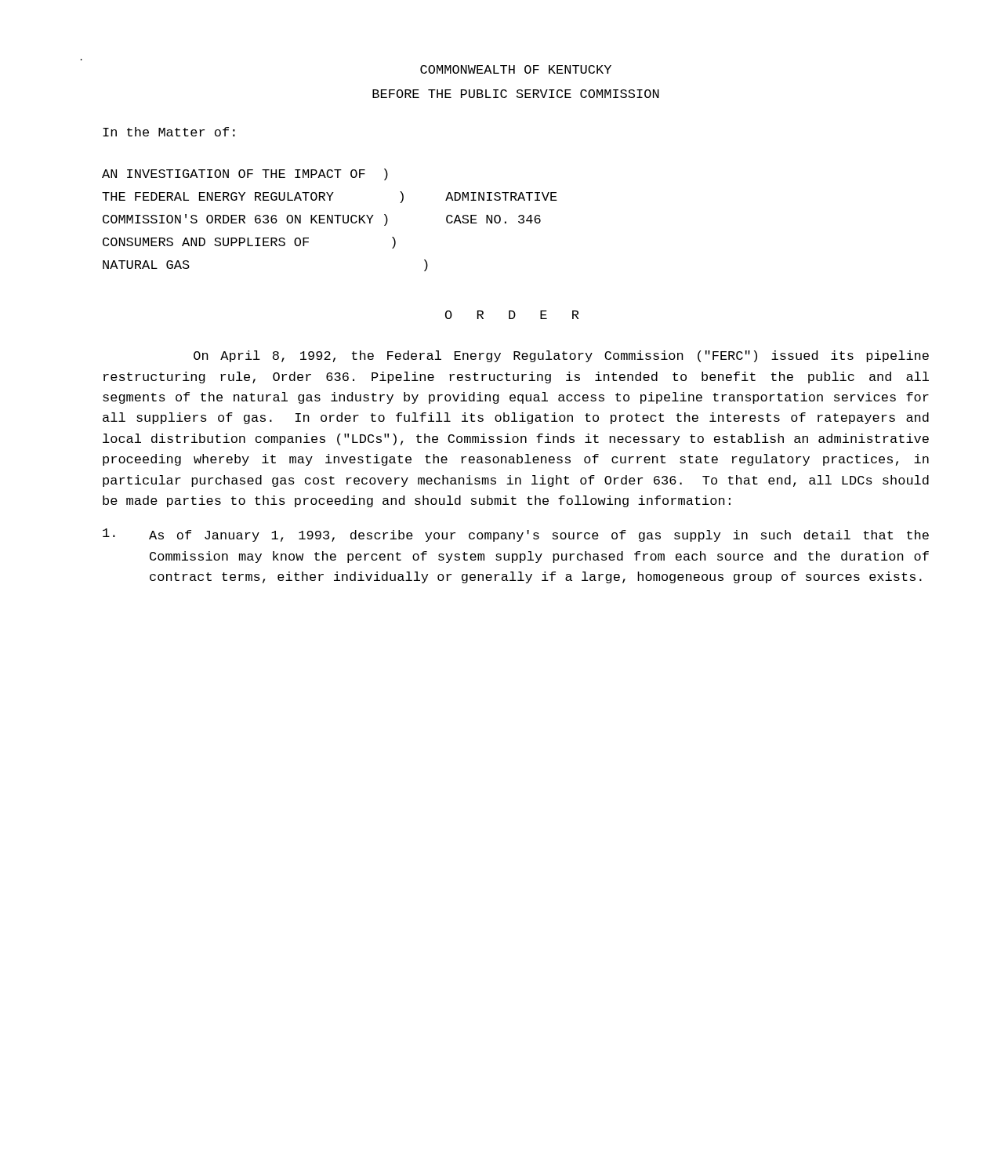Click on the text that says "In the Matter of:"

(170, 133)
